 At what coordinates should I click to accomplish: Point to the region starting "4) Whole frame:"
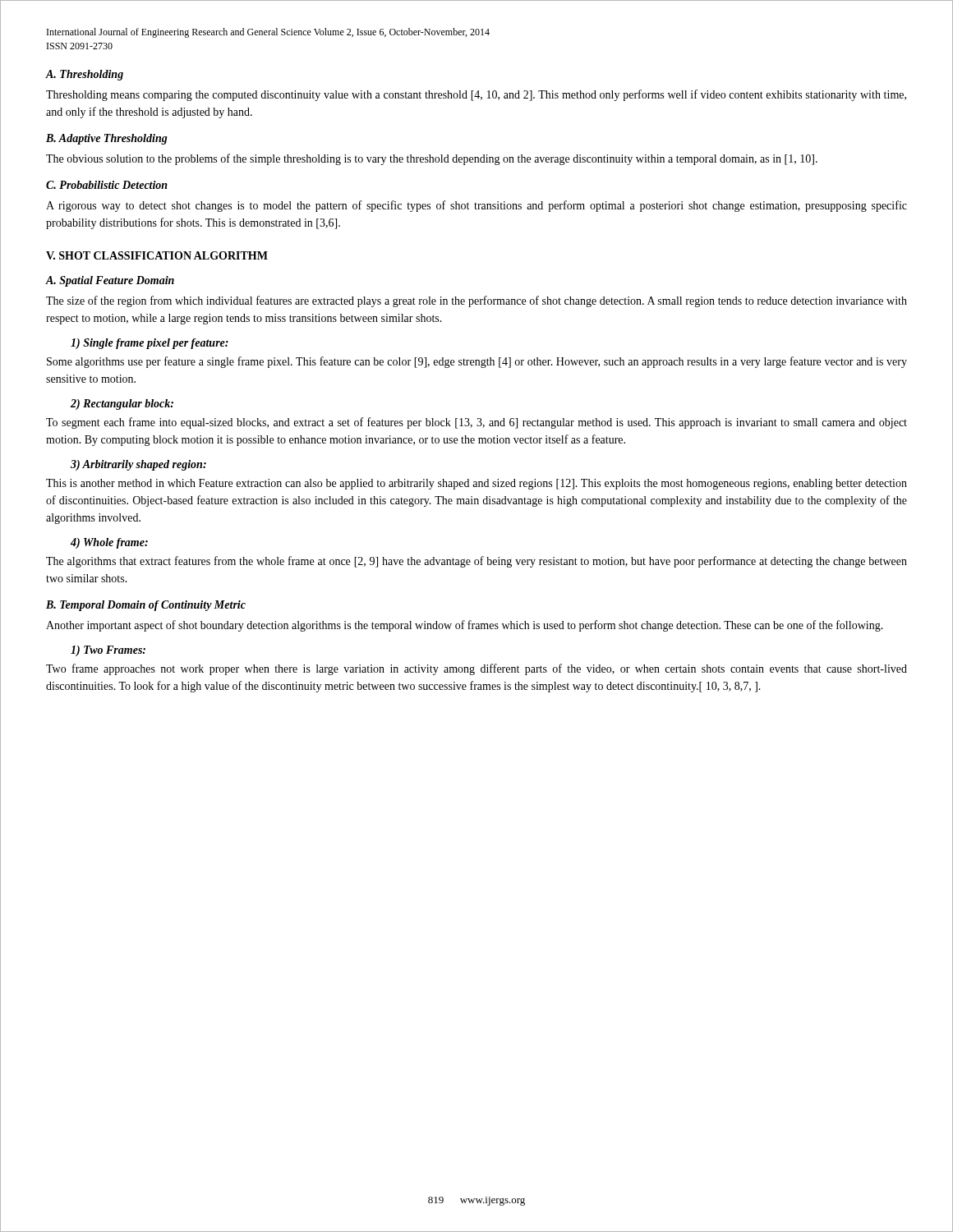(109, 542)
